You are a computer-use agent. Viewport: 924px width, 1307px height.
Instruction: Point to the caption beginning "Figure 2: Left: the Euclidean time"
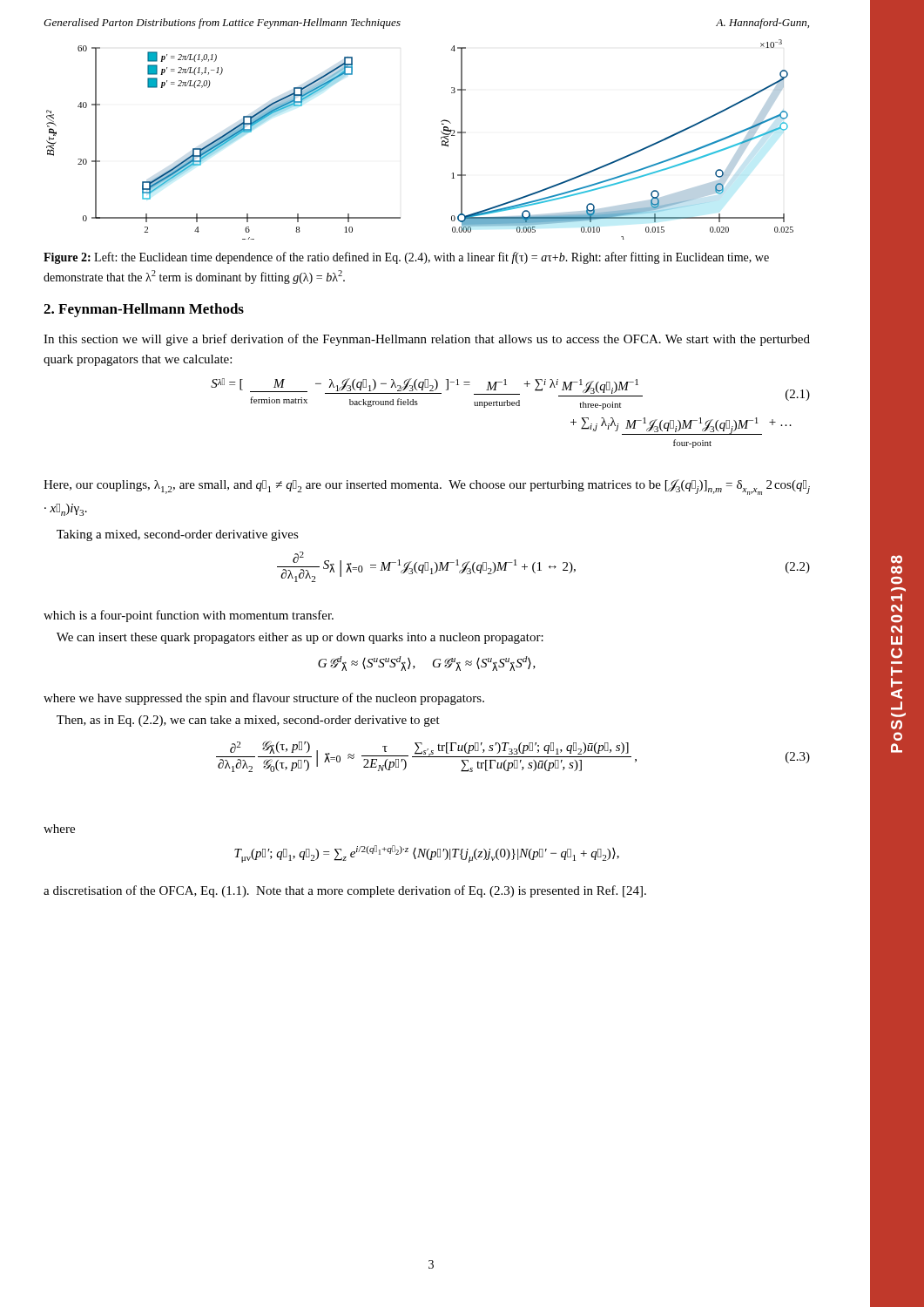coord(406,267)
